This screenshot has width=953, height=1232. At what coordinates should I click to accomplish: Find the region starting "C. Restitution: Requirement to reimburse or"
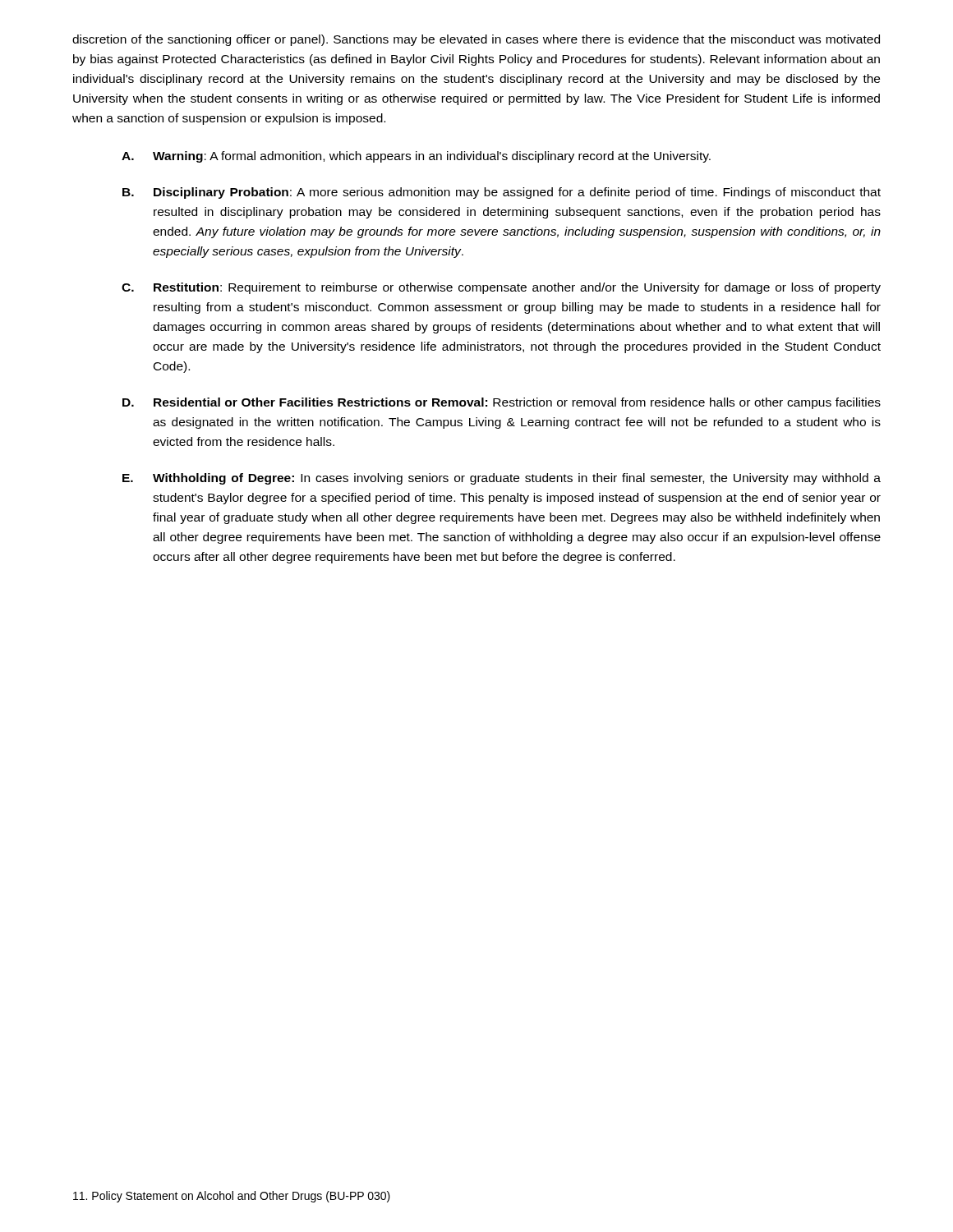pyautogui.click(x=501, y=327)
